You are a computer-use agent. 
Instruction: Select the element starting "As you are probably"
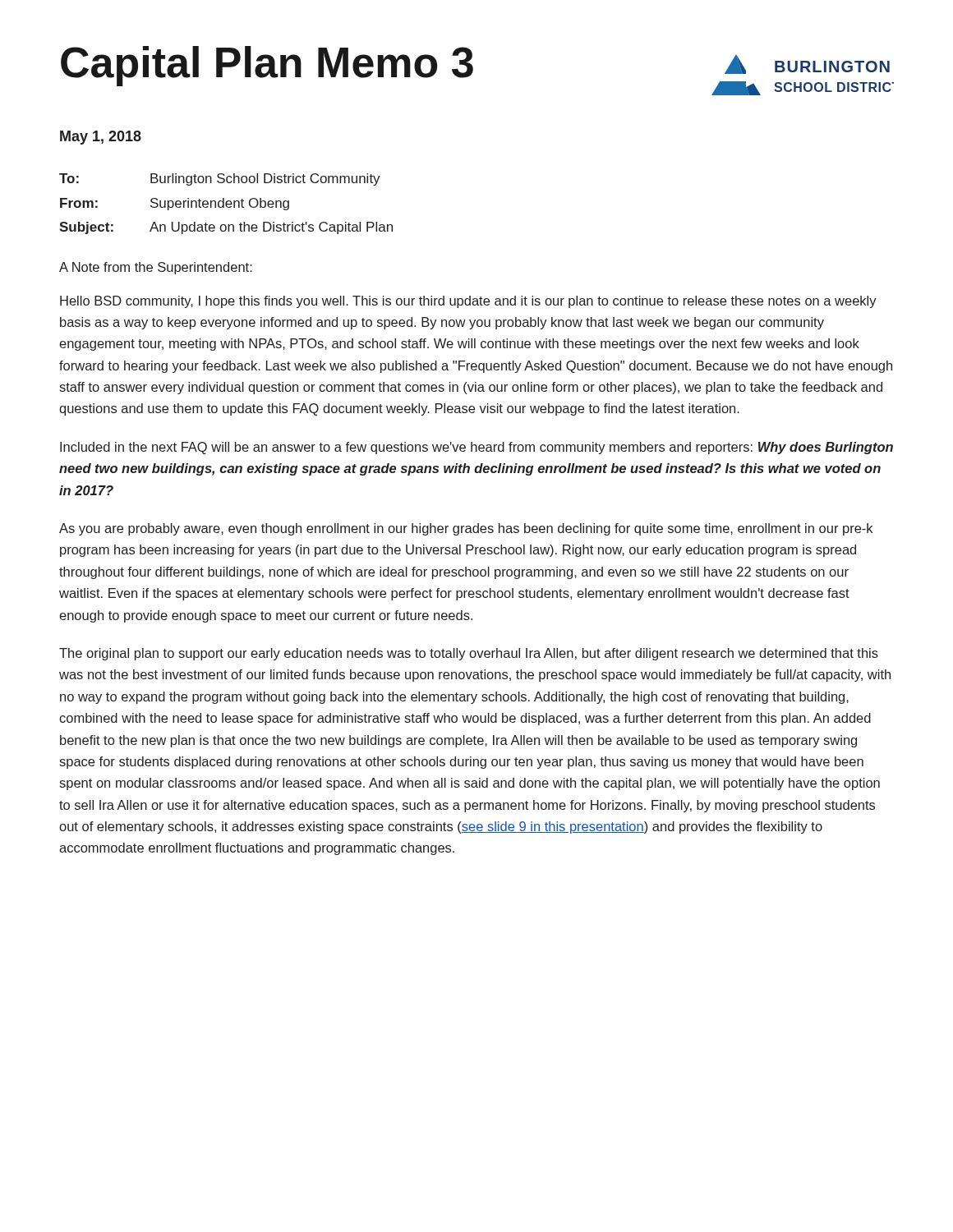(x=466, y=572)
